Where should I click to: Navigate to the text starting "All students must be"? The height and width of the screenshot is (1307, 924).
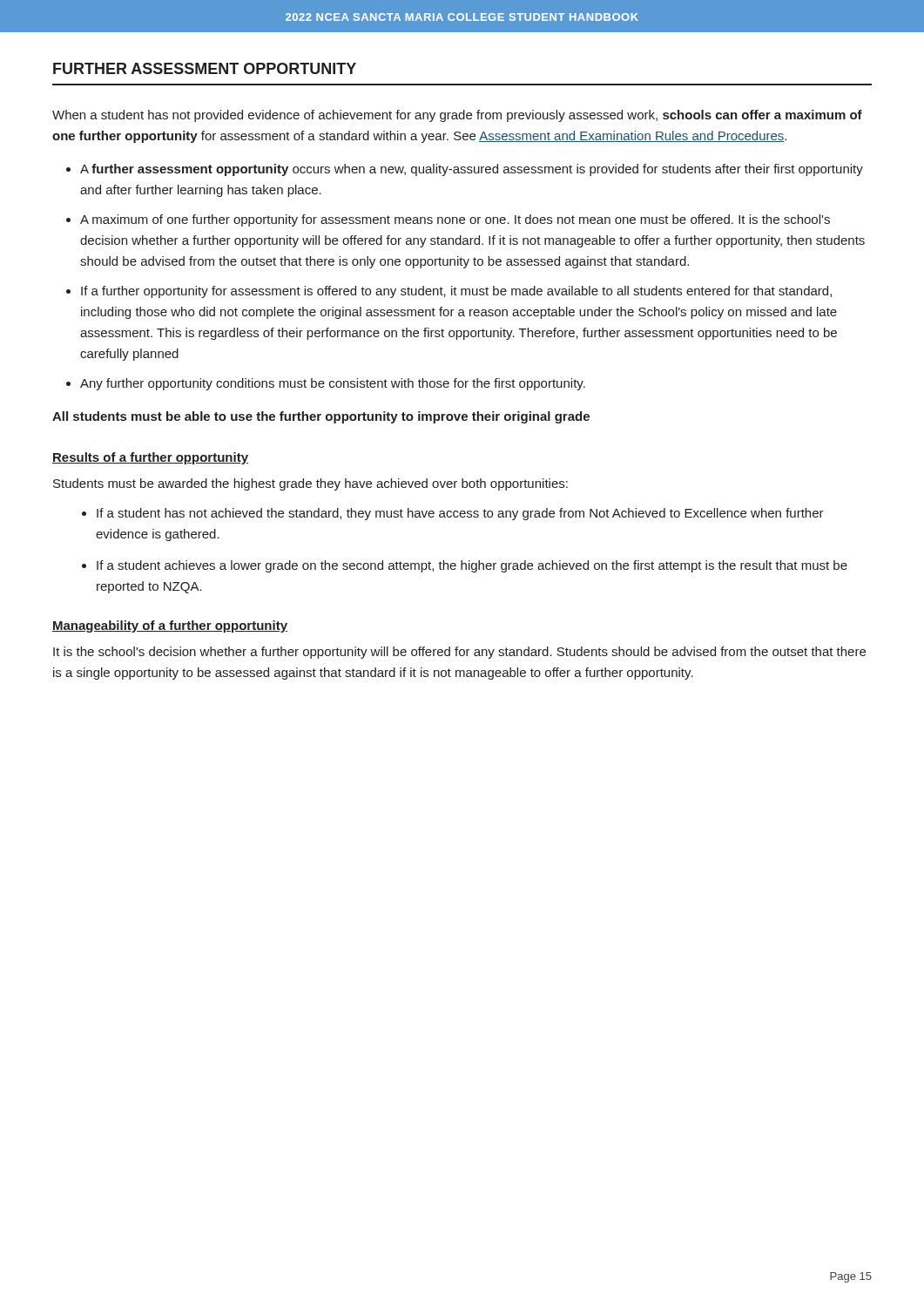[x=321, y=416]
